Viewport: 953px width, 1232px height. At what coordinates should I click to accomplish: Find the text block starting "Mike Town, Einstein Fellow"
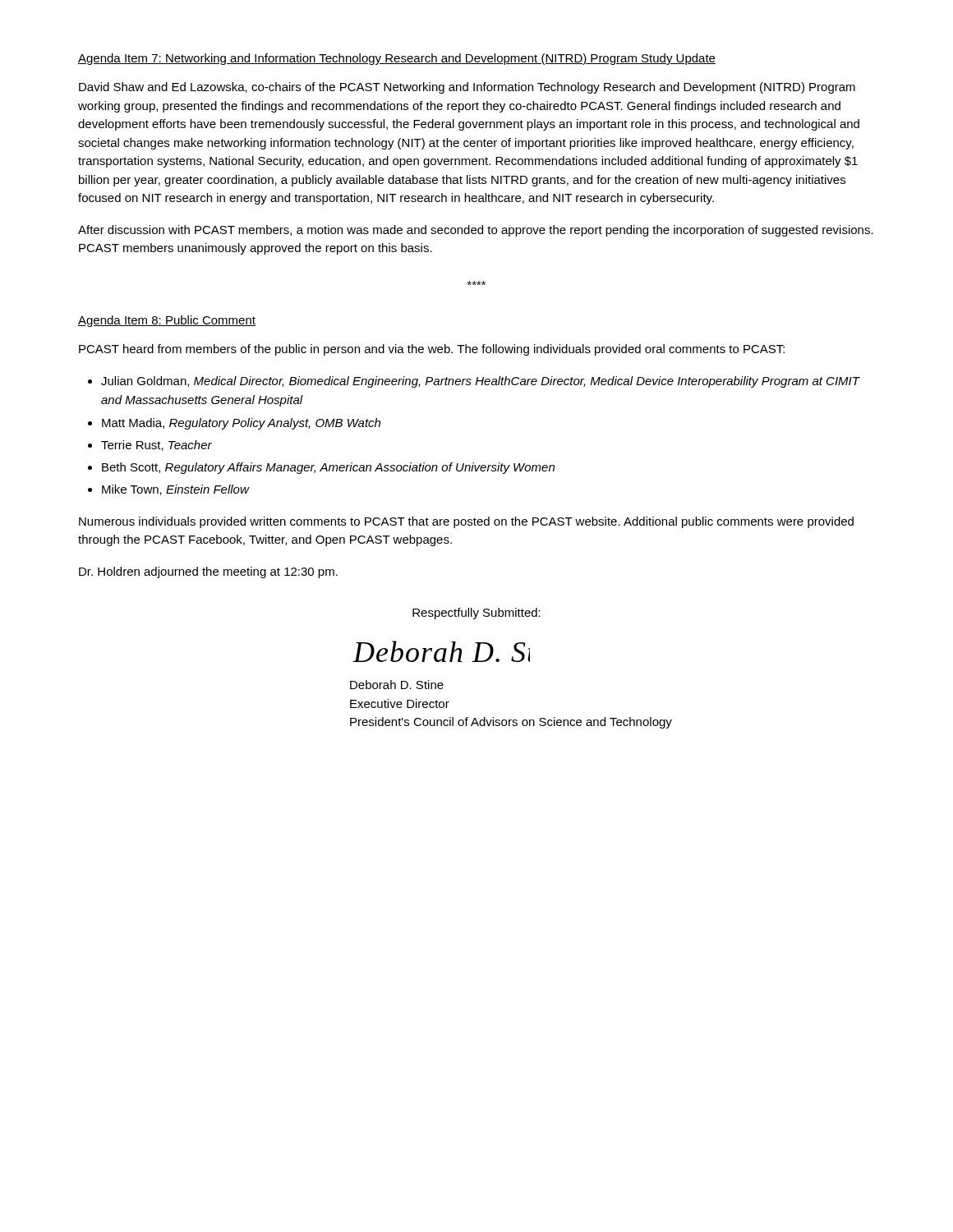pyautogui.click(x=175, y=489)
